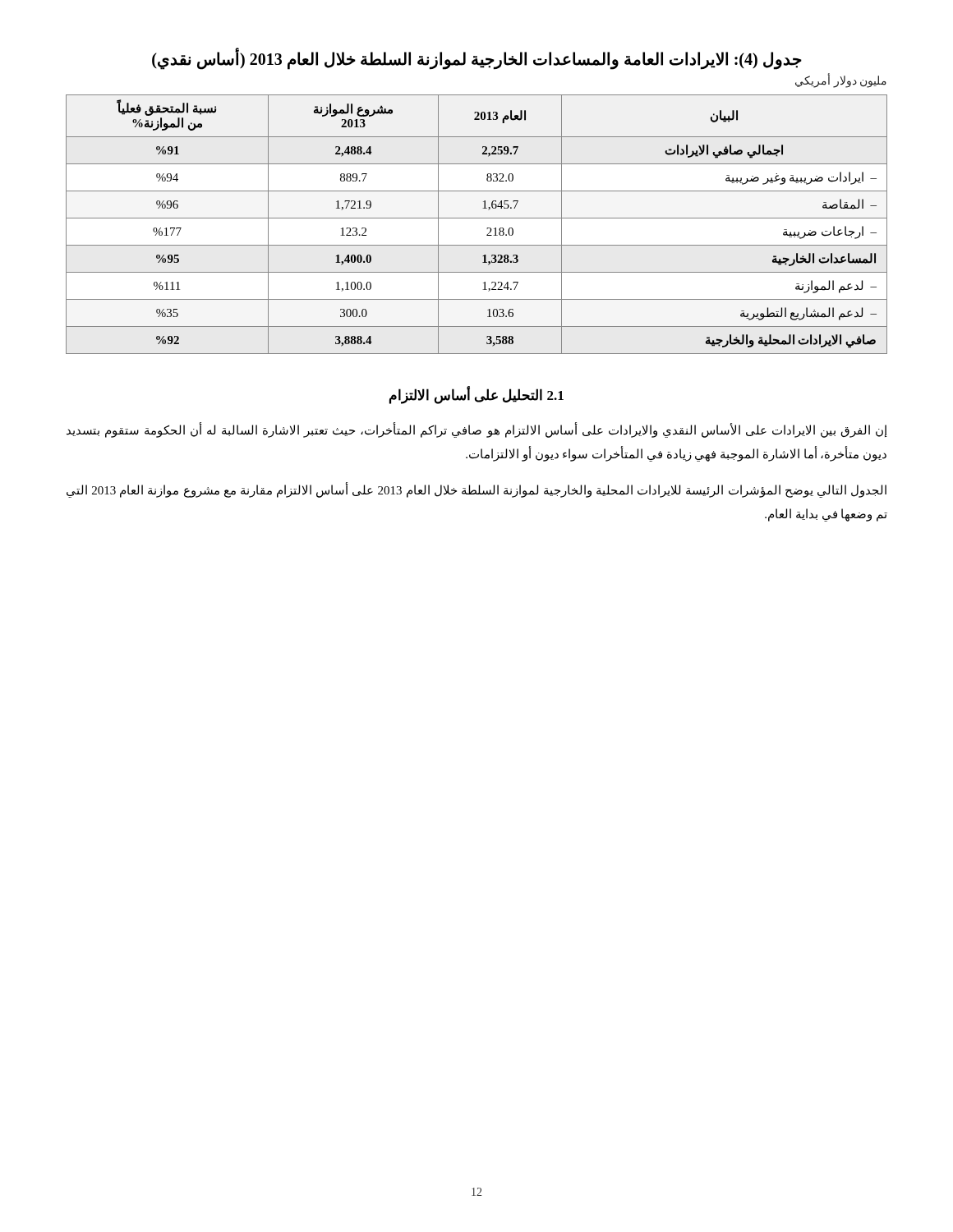Image resolution: width=953 pixels, height=1232 pixels.
Task: Where does it say "مليون دولار أمريكي"?
Action: (x=841, y=81)
